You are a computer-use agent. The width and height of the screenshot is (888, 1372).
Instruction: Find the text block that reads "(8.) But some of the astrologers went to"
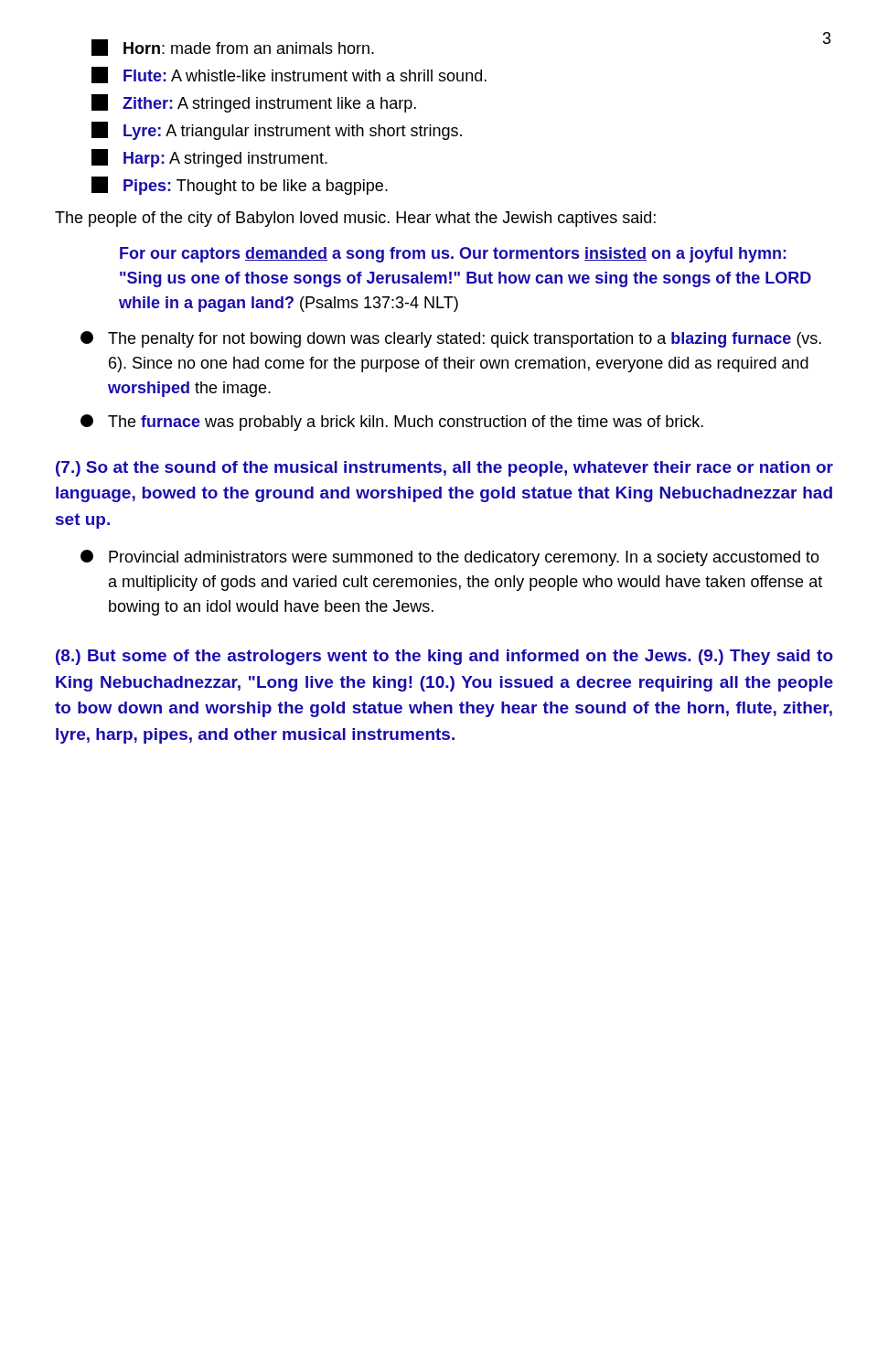coord(444,695)
